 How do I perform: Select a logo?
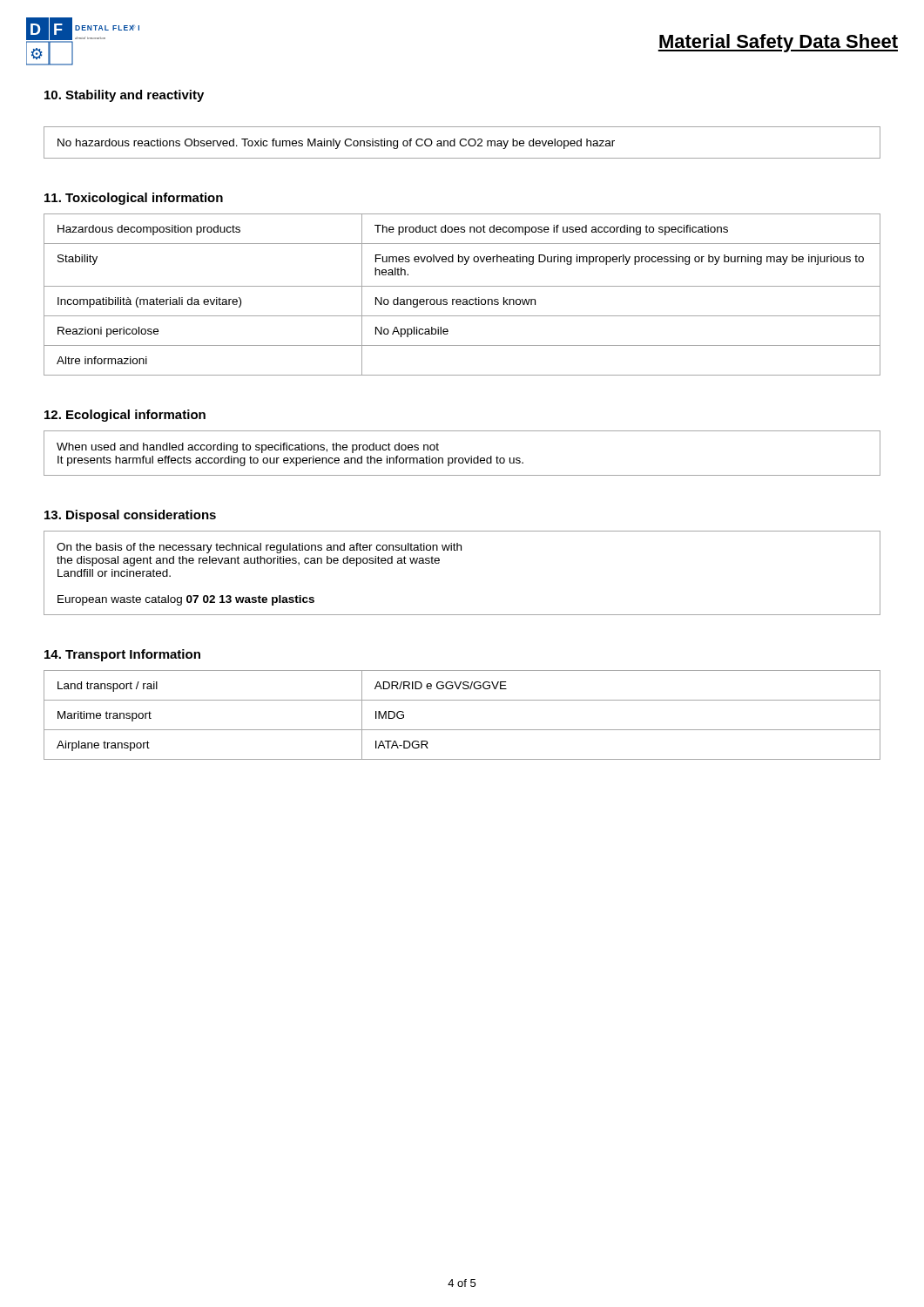(x=83, y=41)
